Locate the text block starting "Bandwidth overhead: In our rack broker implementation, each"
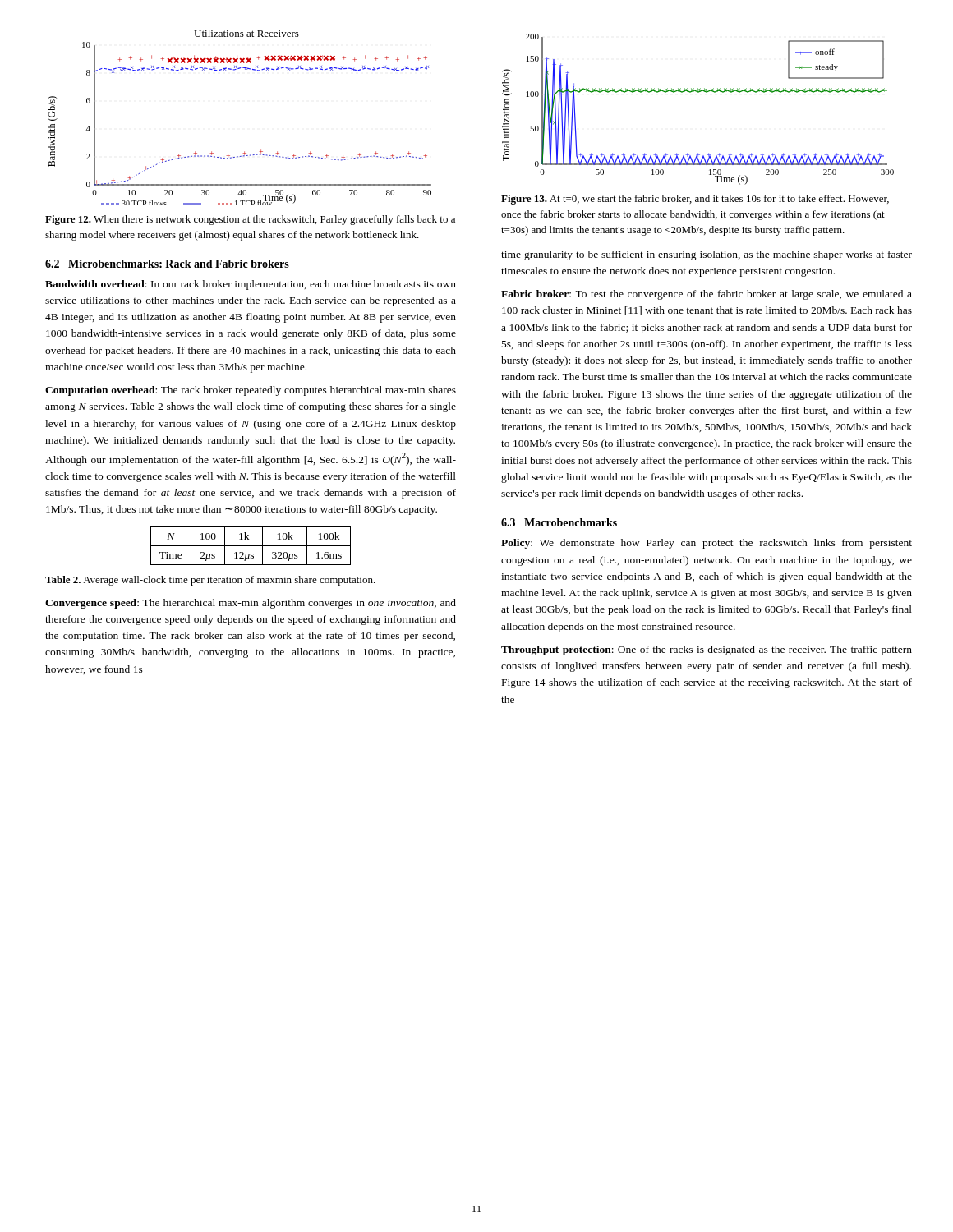 click(251, 325)
